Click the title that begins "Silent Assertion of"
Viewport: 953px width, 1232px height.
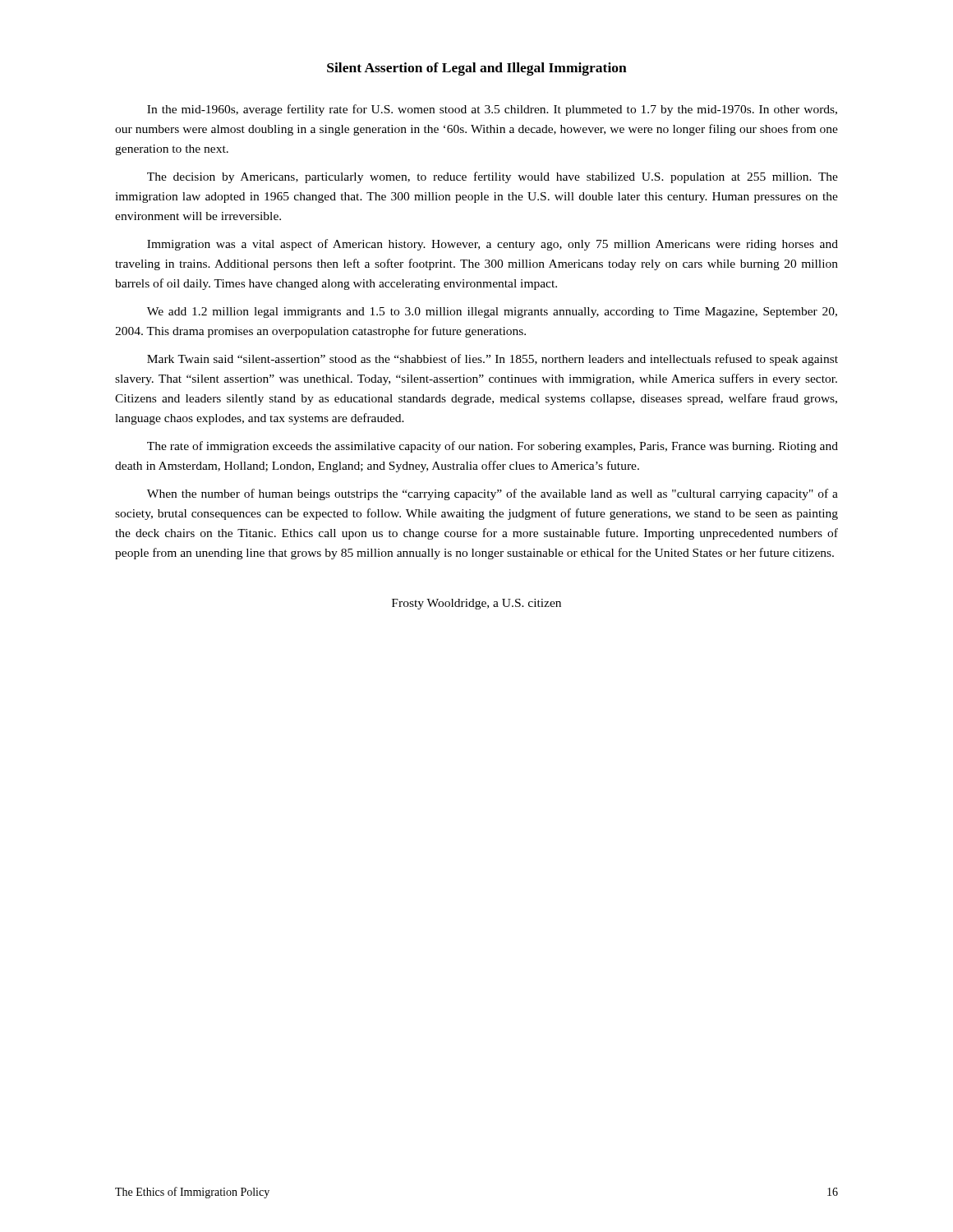[x=476, y=68]
